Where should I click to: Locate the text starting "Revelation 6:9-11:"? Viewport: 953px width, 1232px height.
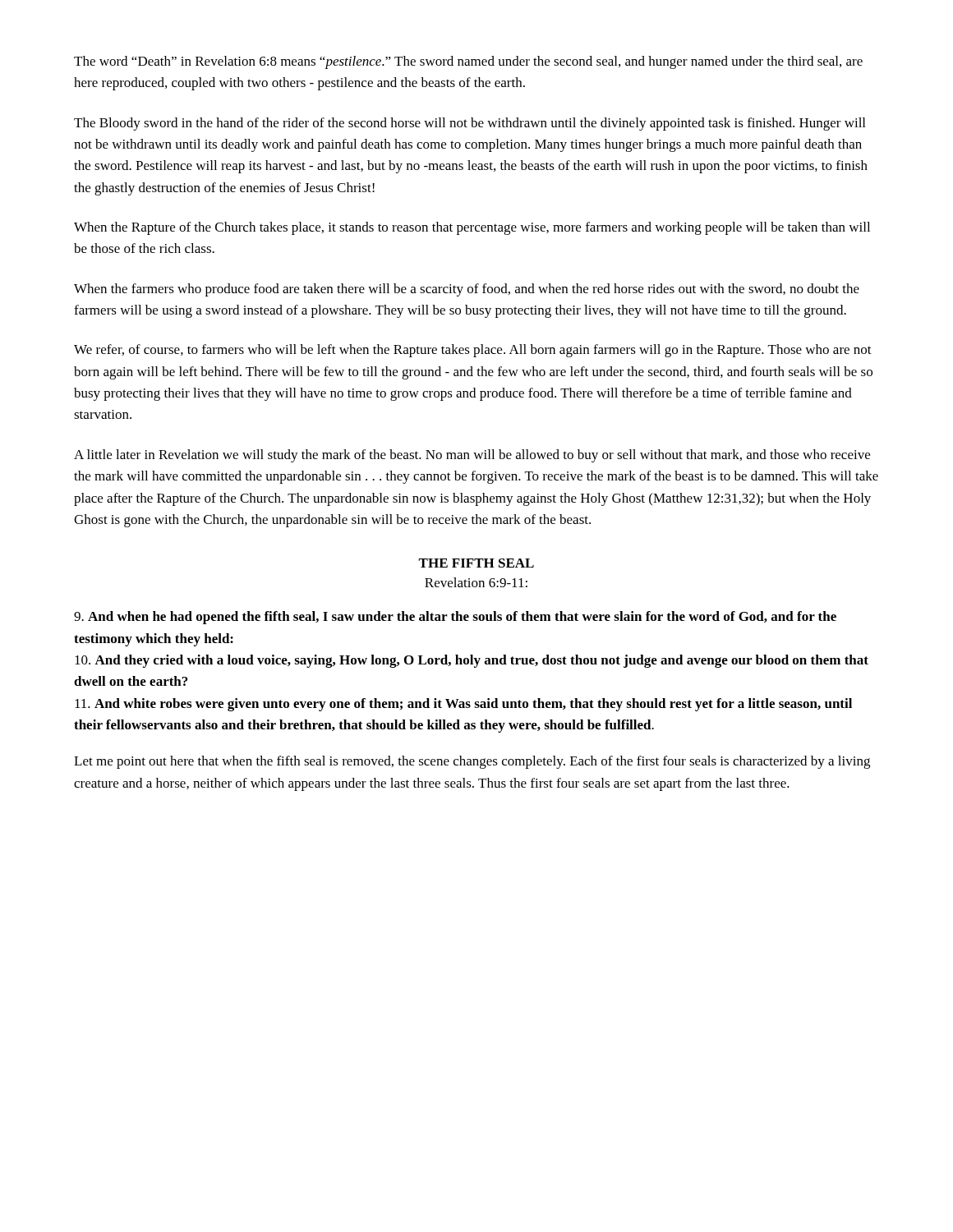coord(476,583)
